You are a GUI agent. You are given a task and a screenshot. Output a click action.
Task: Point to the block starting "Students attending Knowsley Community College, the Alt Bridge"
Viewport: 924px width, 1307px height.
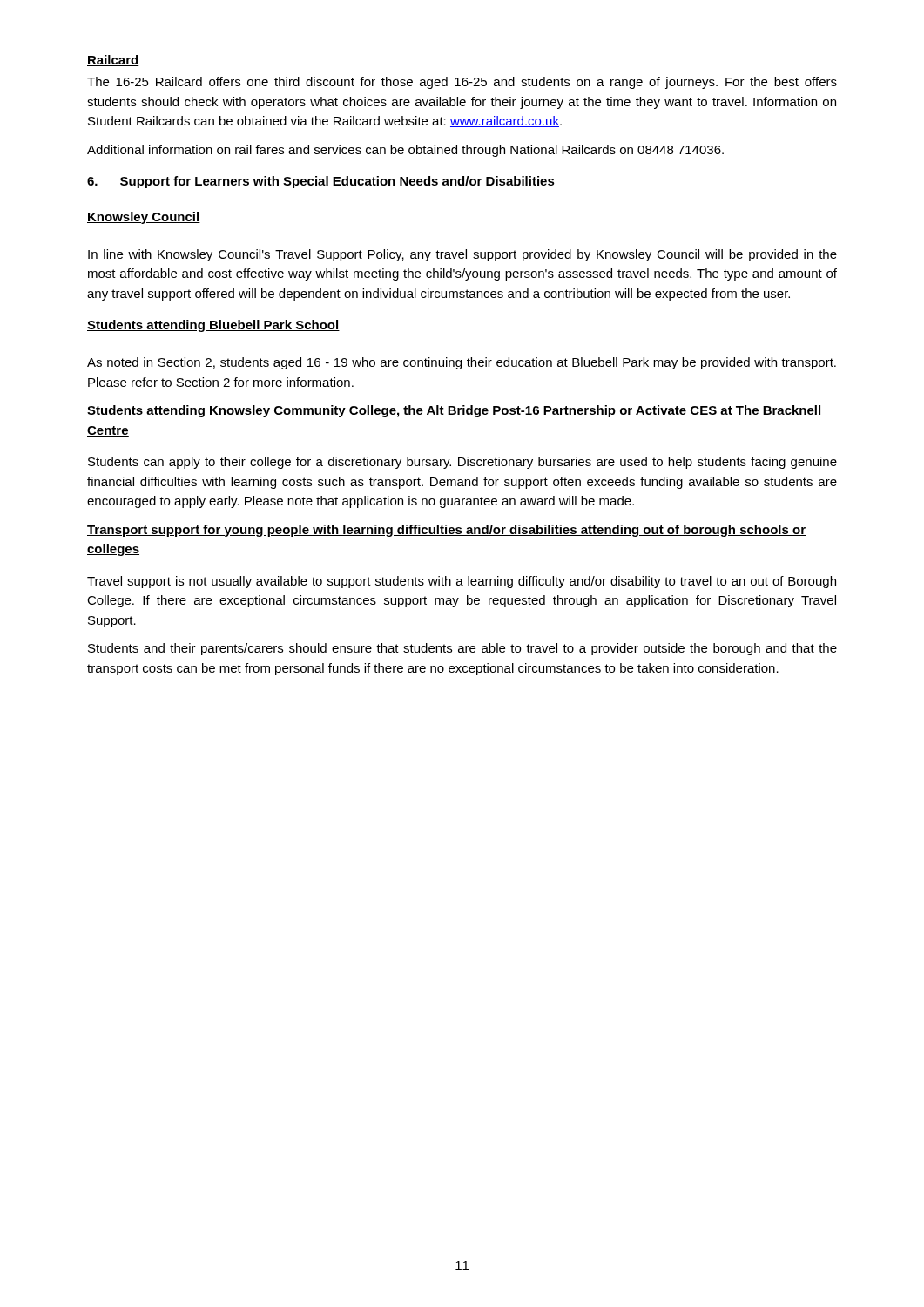point(454,420)
